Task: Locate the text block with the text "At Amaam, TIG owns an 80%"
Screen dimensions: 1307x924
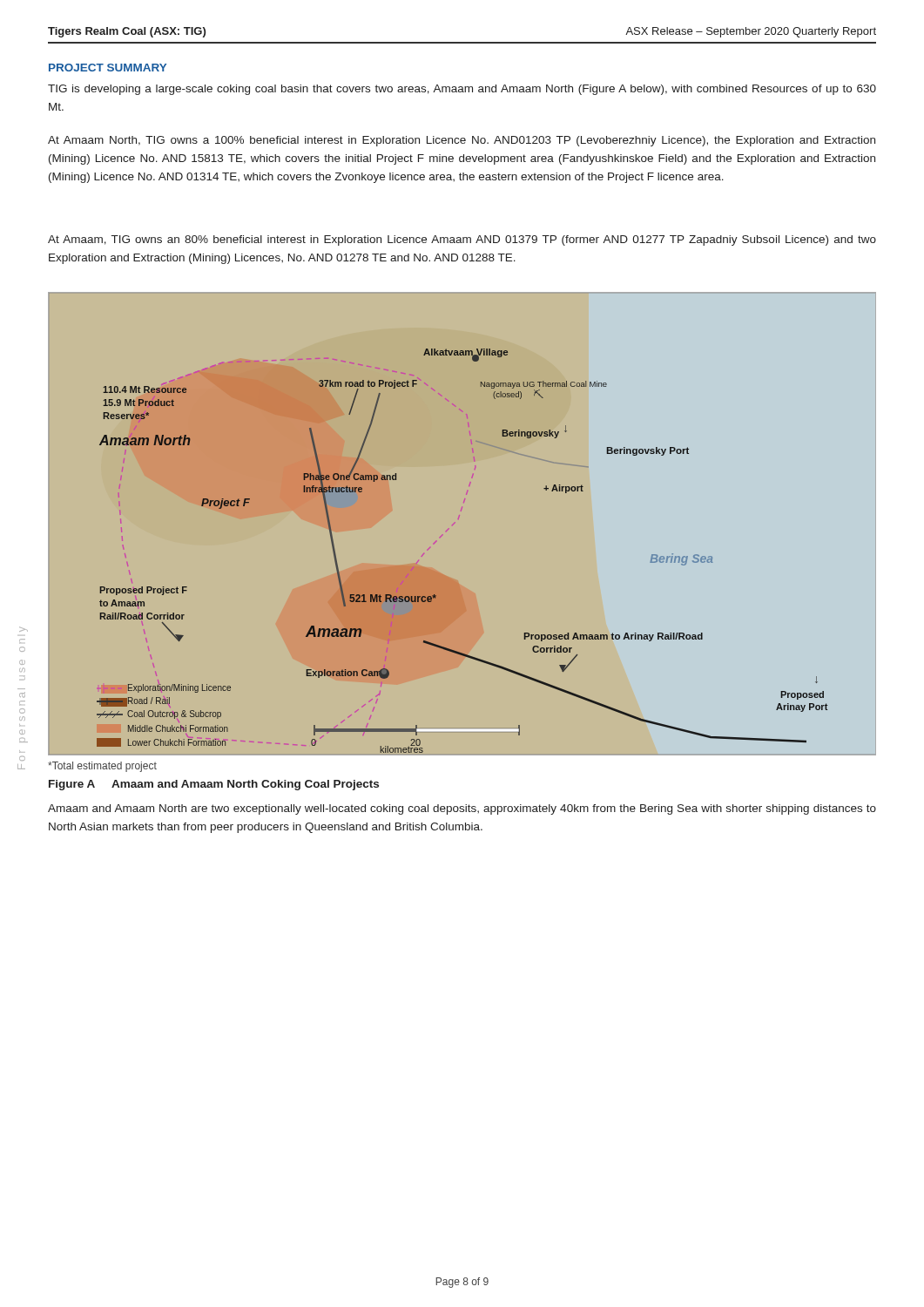Action: [x=462, y=248]
